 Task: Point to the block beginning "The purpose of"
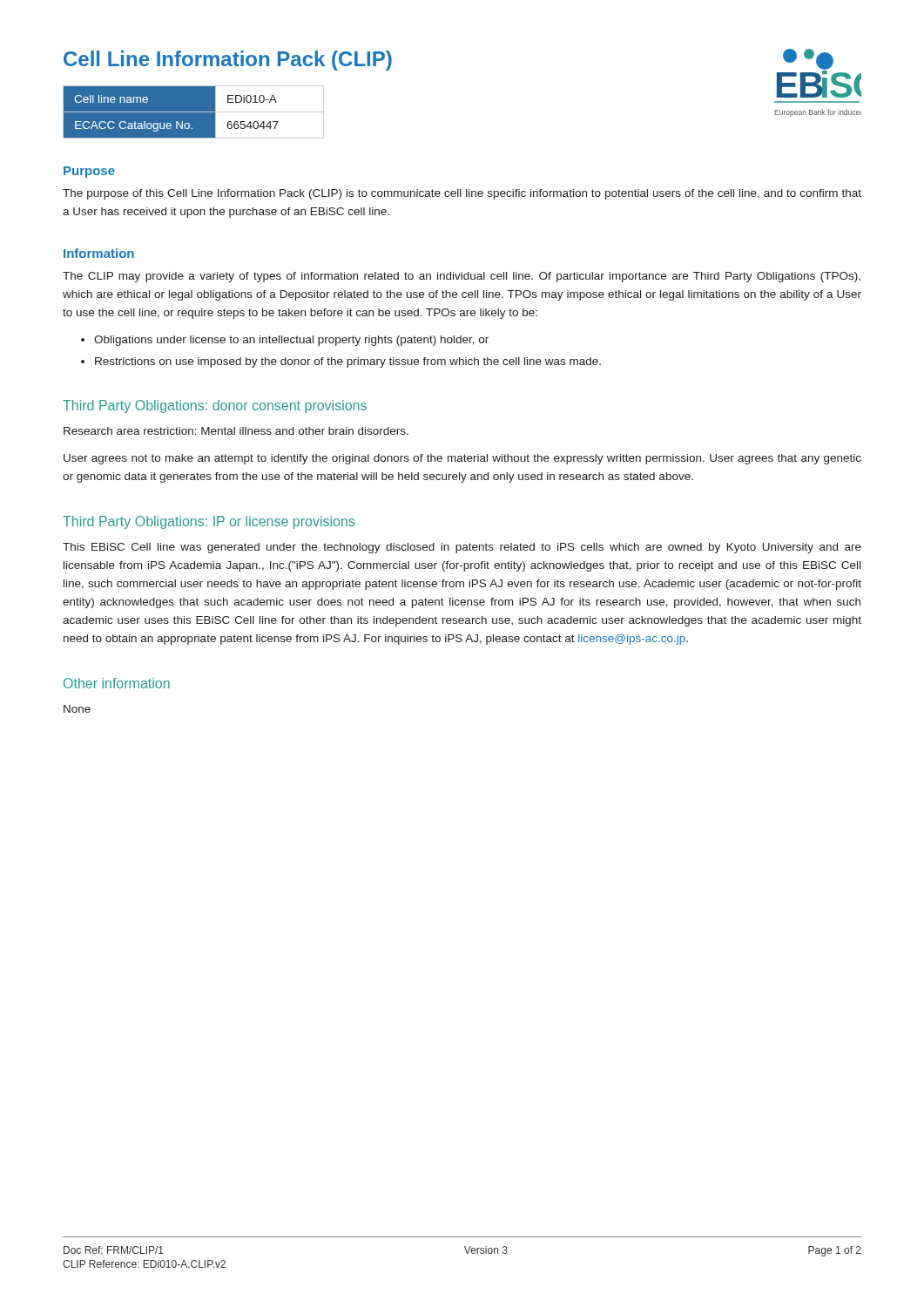tap(462, 202)
